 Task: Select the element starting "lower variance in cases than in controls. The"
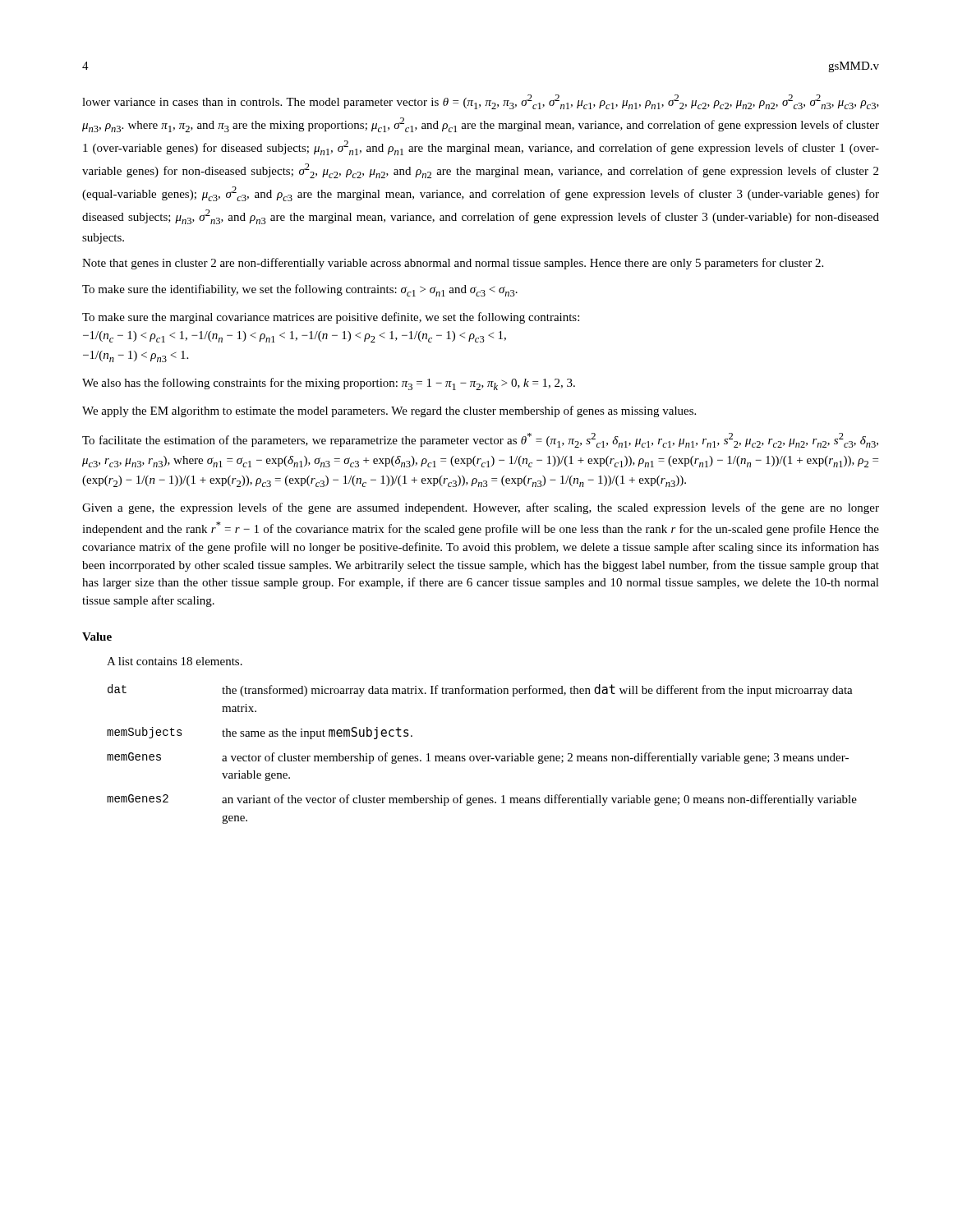(481, 168)
